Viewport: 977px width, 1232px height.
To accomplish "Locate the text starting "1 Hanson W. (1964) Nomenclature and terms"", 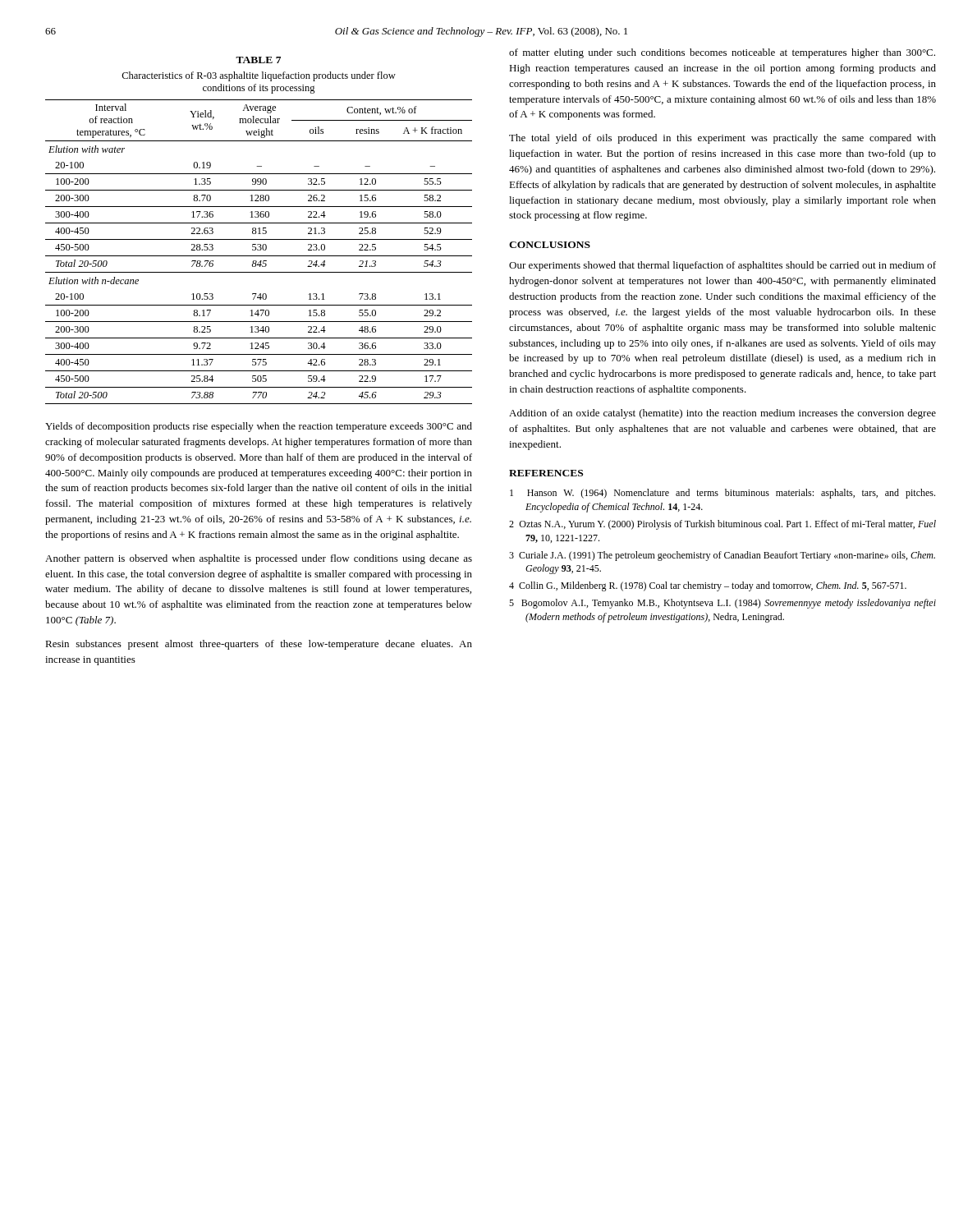I will 722,500.
